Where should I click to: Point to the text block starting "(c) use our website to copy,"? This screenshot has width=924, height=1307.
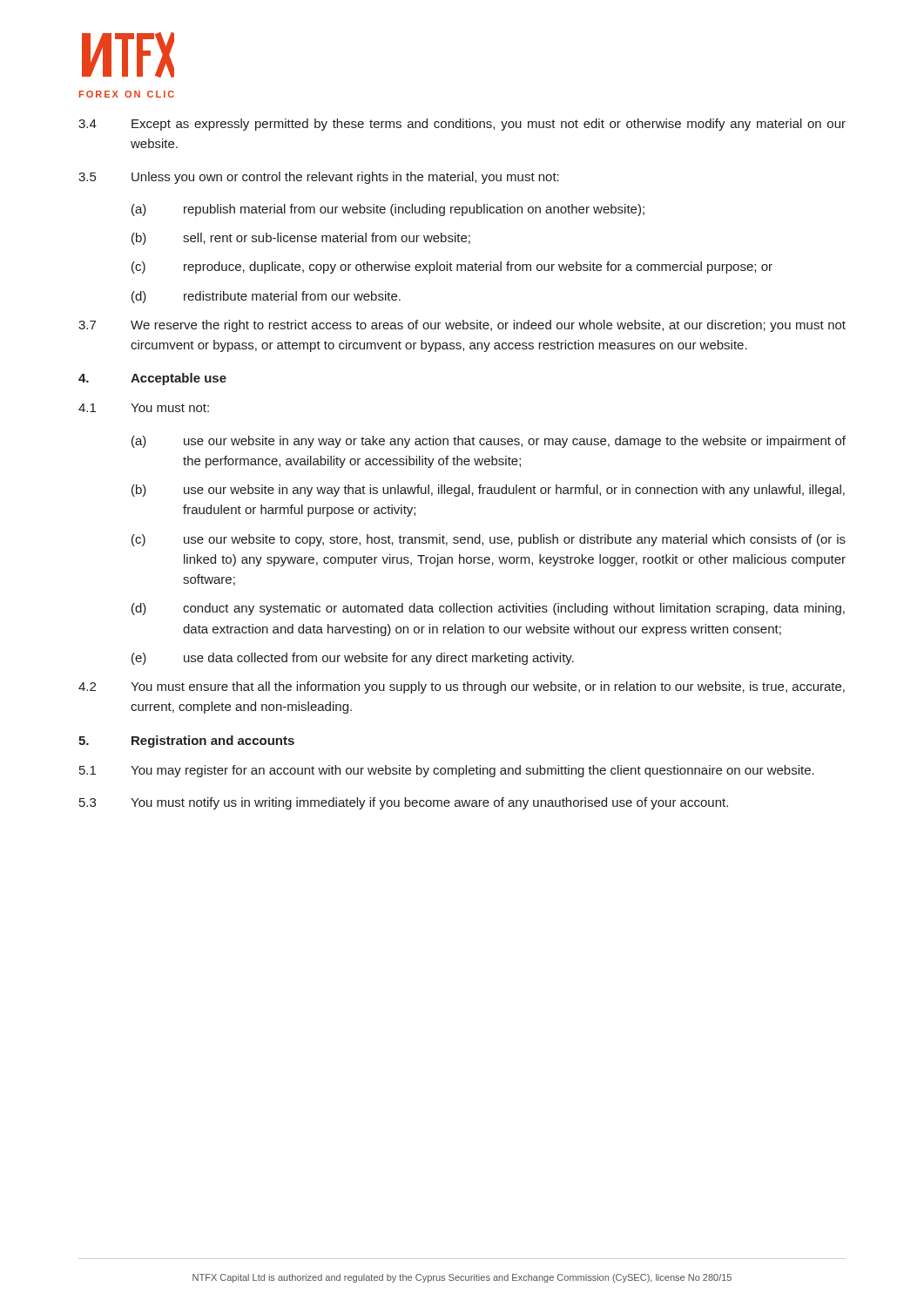(x=488, y=559)
